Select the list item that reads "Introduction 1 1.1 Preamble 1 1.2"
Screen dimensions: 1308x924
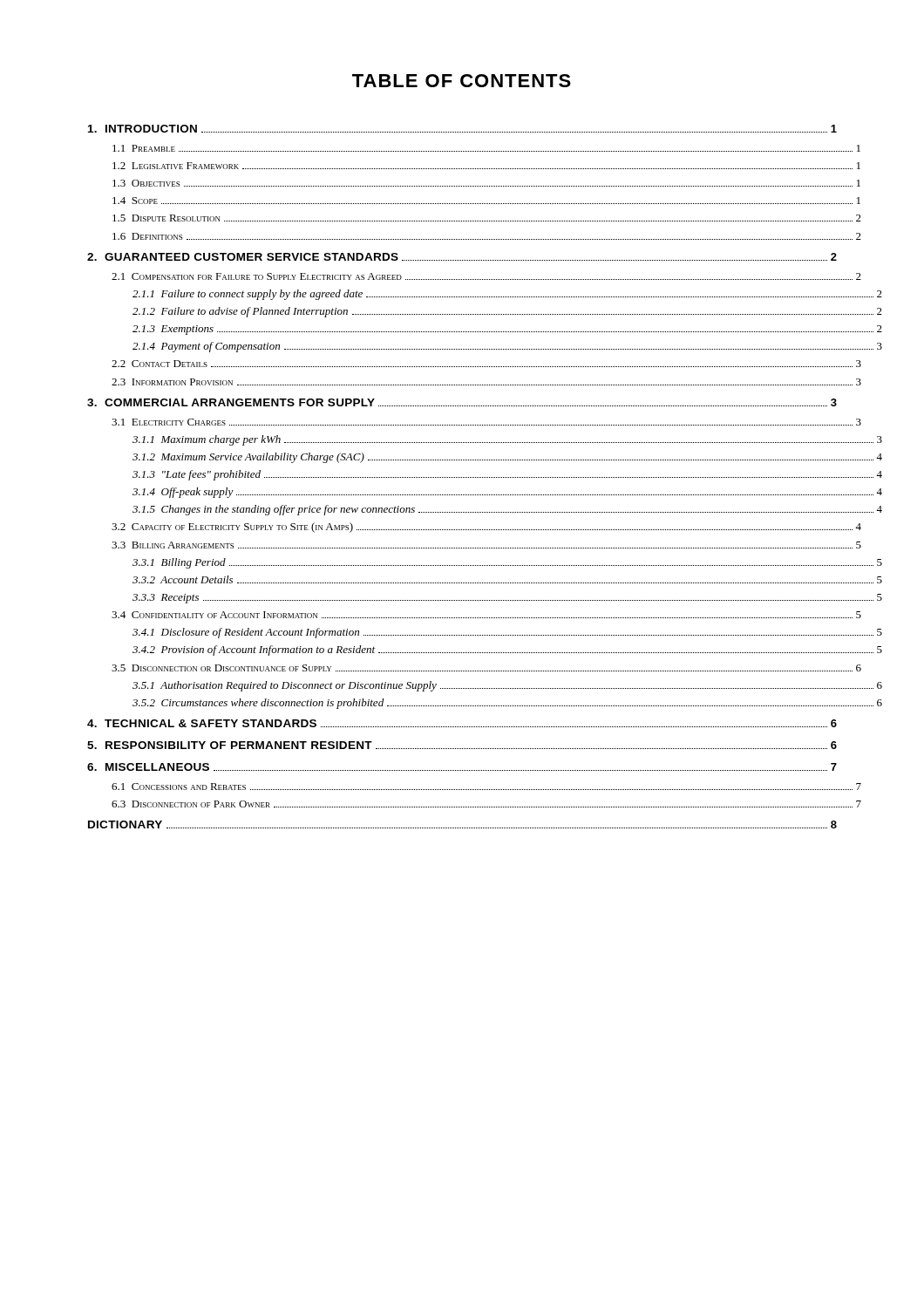point(462,477)
